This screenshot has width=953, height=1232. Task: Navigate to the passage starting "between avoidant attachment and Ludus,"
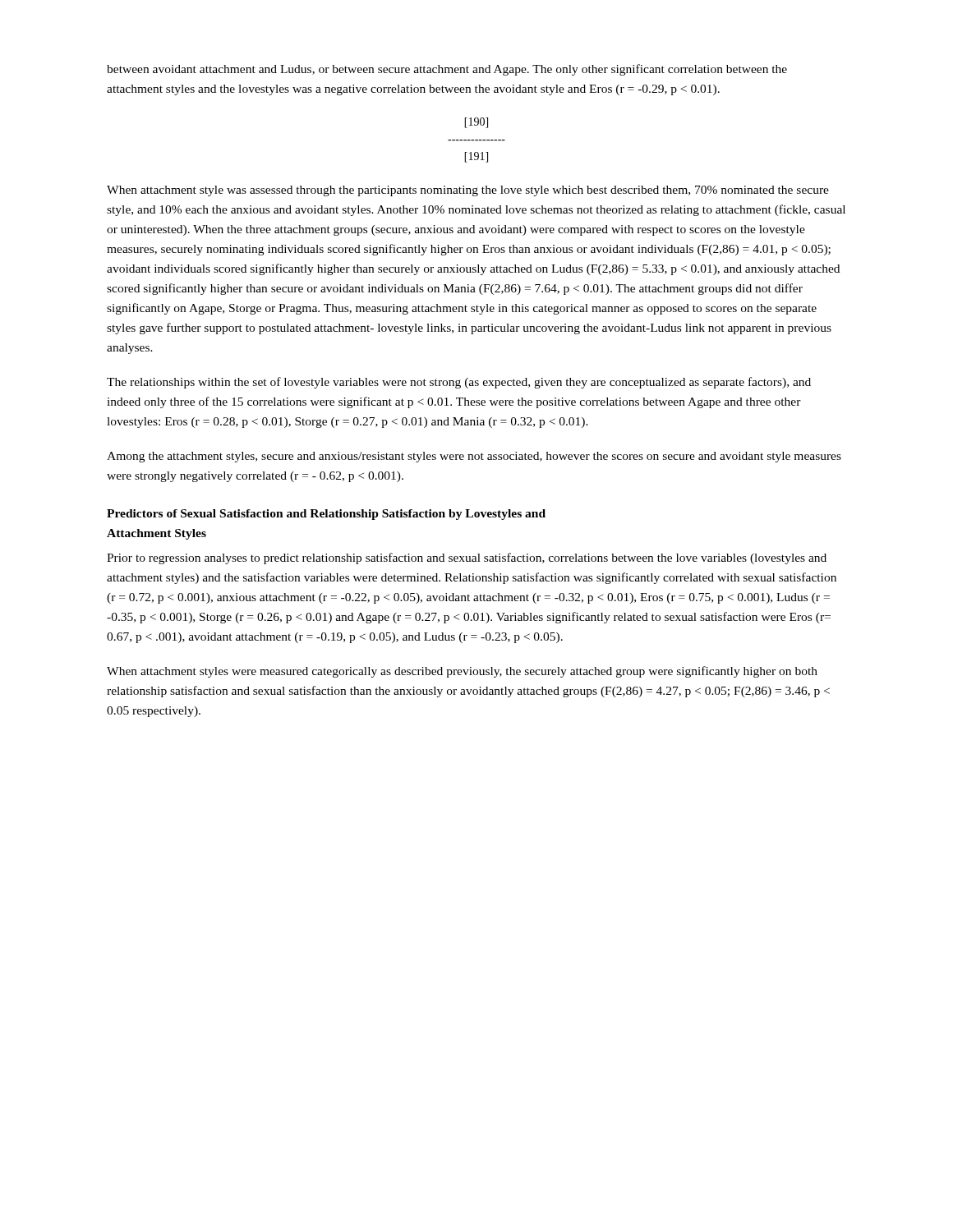pos(447,78)
